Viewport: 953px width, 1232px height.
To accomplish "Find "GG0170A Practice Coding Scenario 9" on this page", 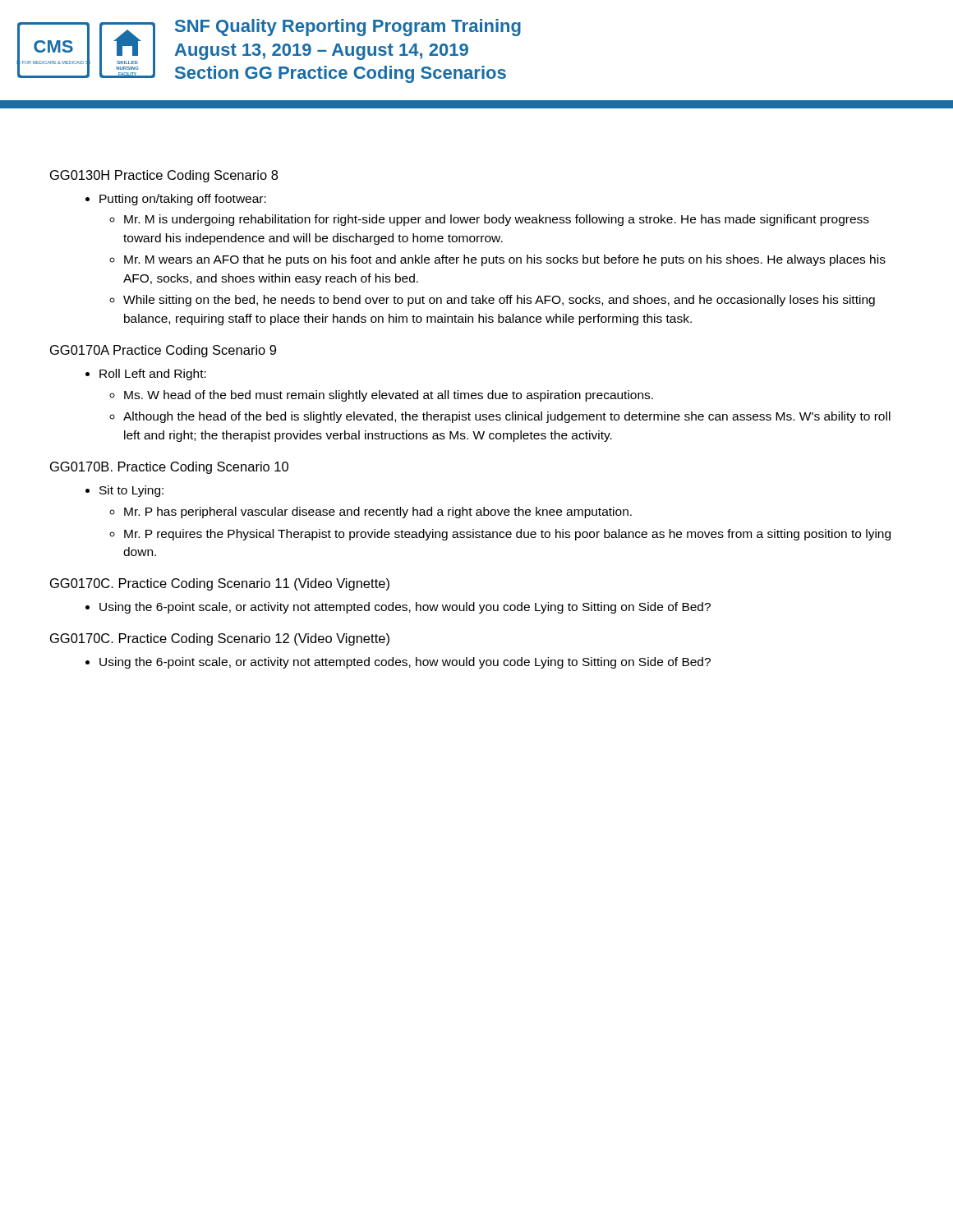I will point(163,350).
